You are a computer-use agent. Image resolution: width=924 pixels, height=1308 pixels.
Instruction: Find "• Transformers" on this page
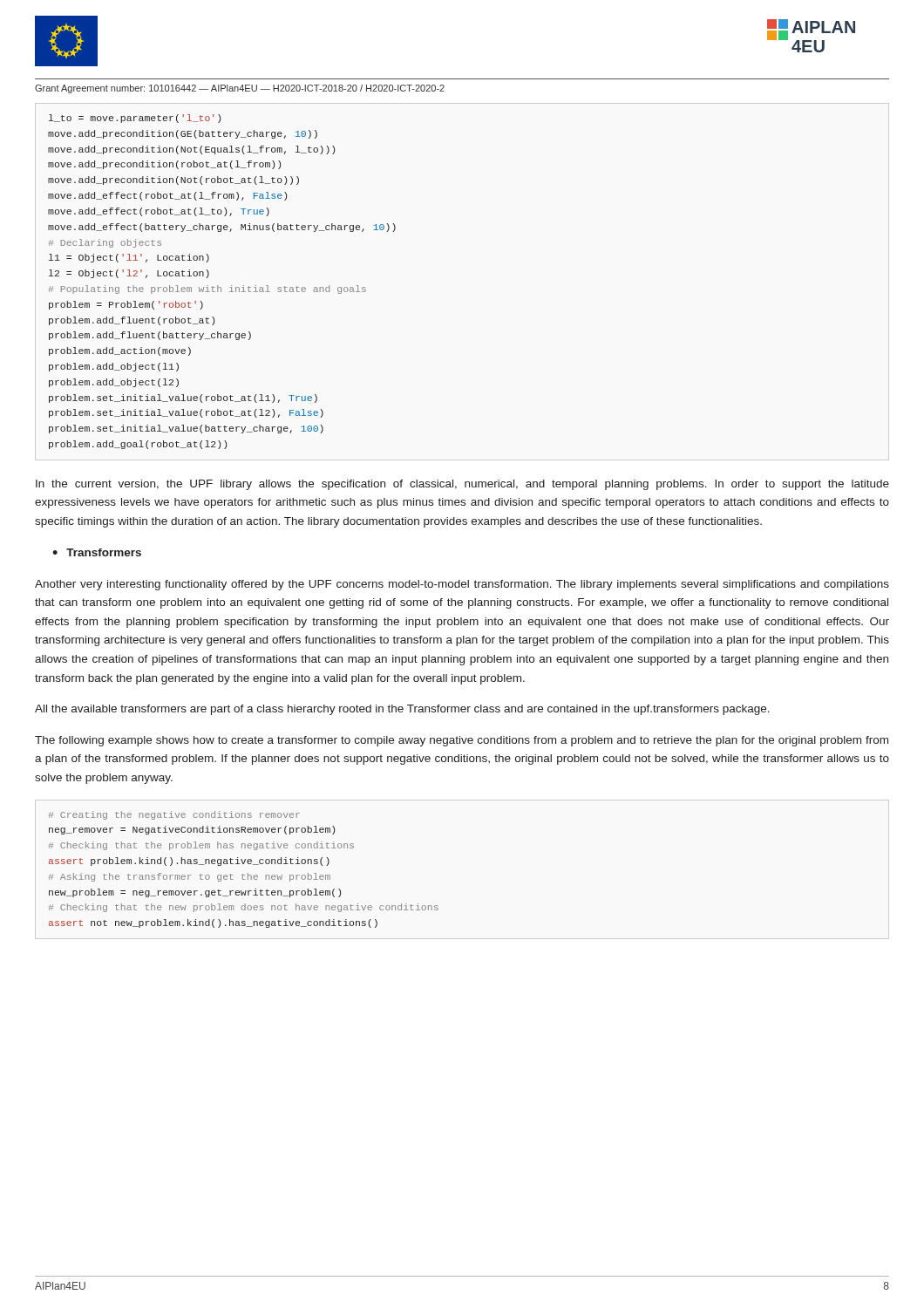pos(97,552)
